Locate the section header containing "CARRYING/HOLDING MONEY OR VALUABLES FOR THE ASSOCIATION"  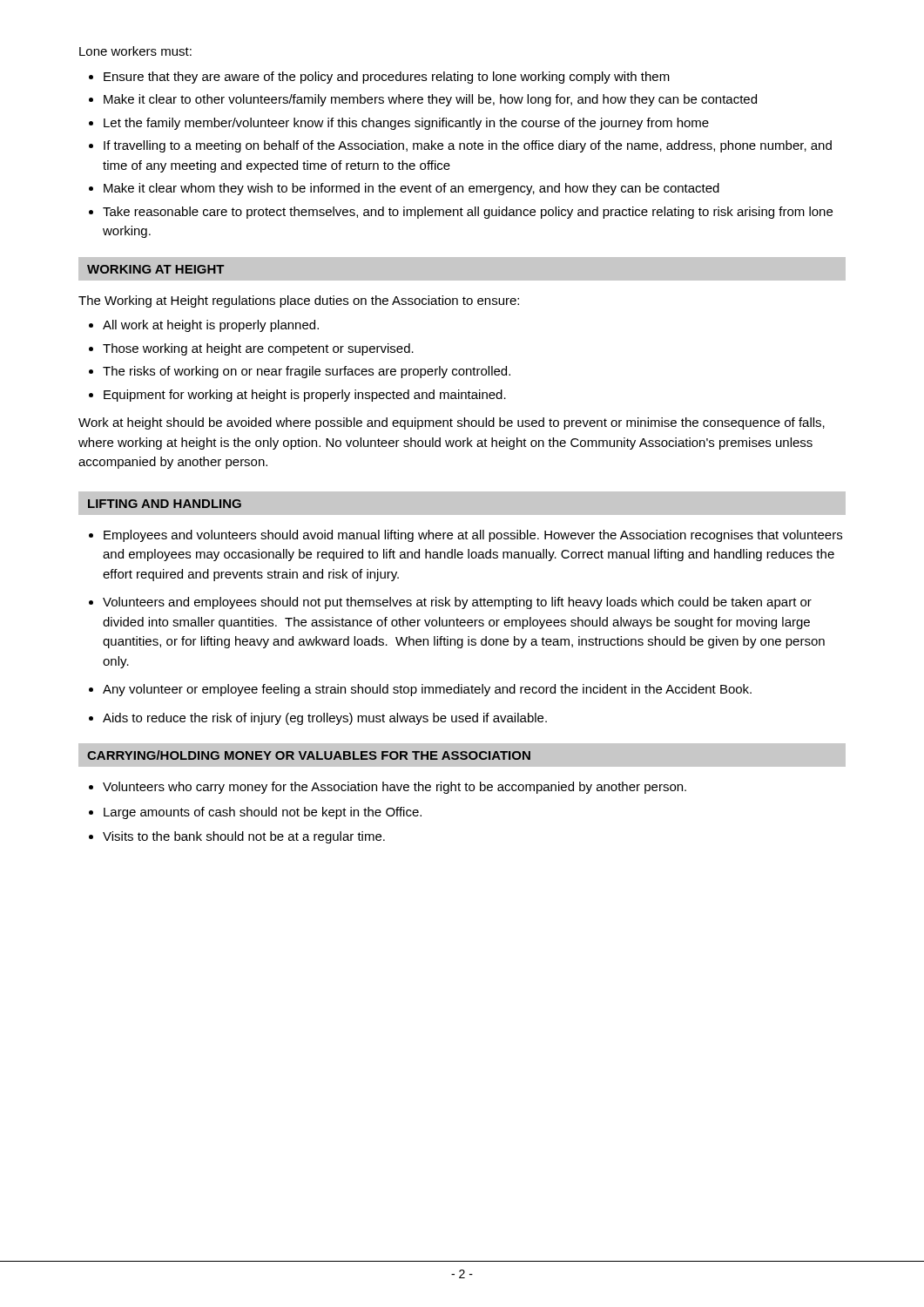(x=309, y=755)
